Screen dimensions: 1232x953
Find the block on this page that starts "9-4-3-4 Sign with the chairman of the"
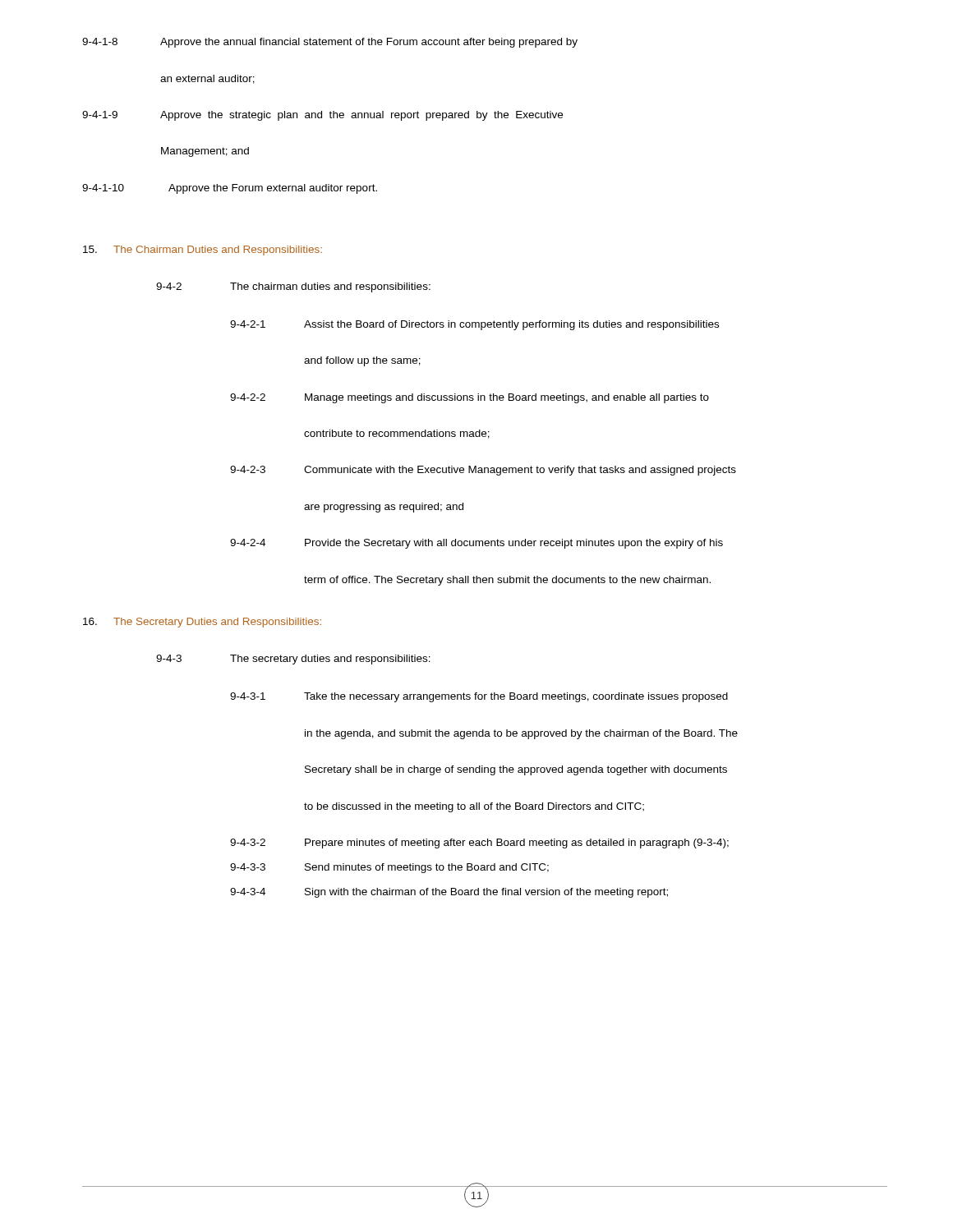coord(559,892)
